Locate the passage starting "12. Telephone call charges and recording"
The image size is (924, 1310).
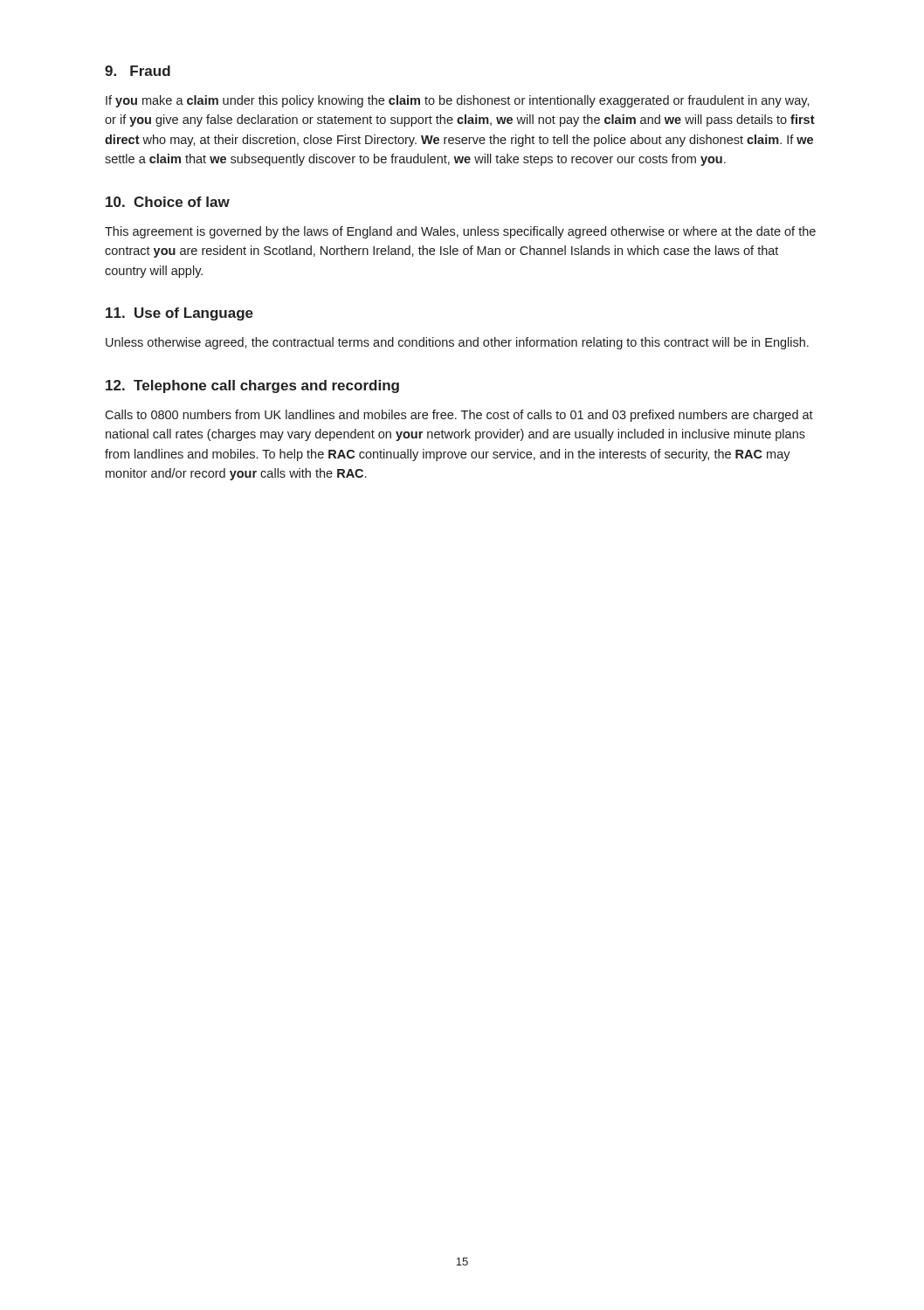point(252,385)
